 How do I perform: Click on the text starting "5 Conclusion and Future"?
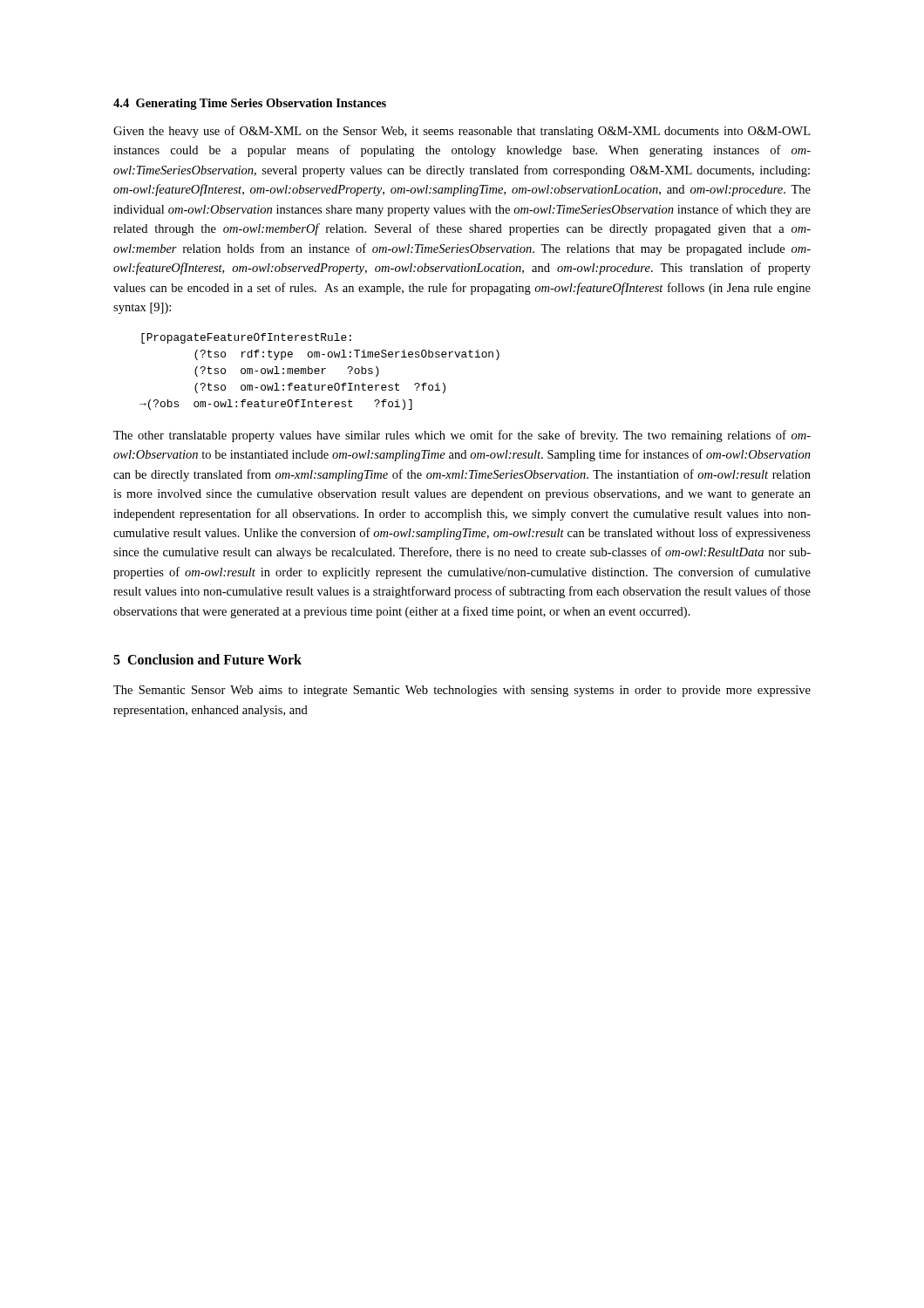coord(207,660)
